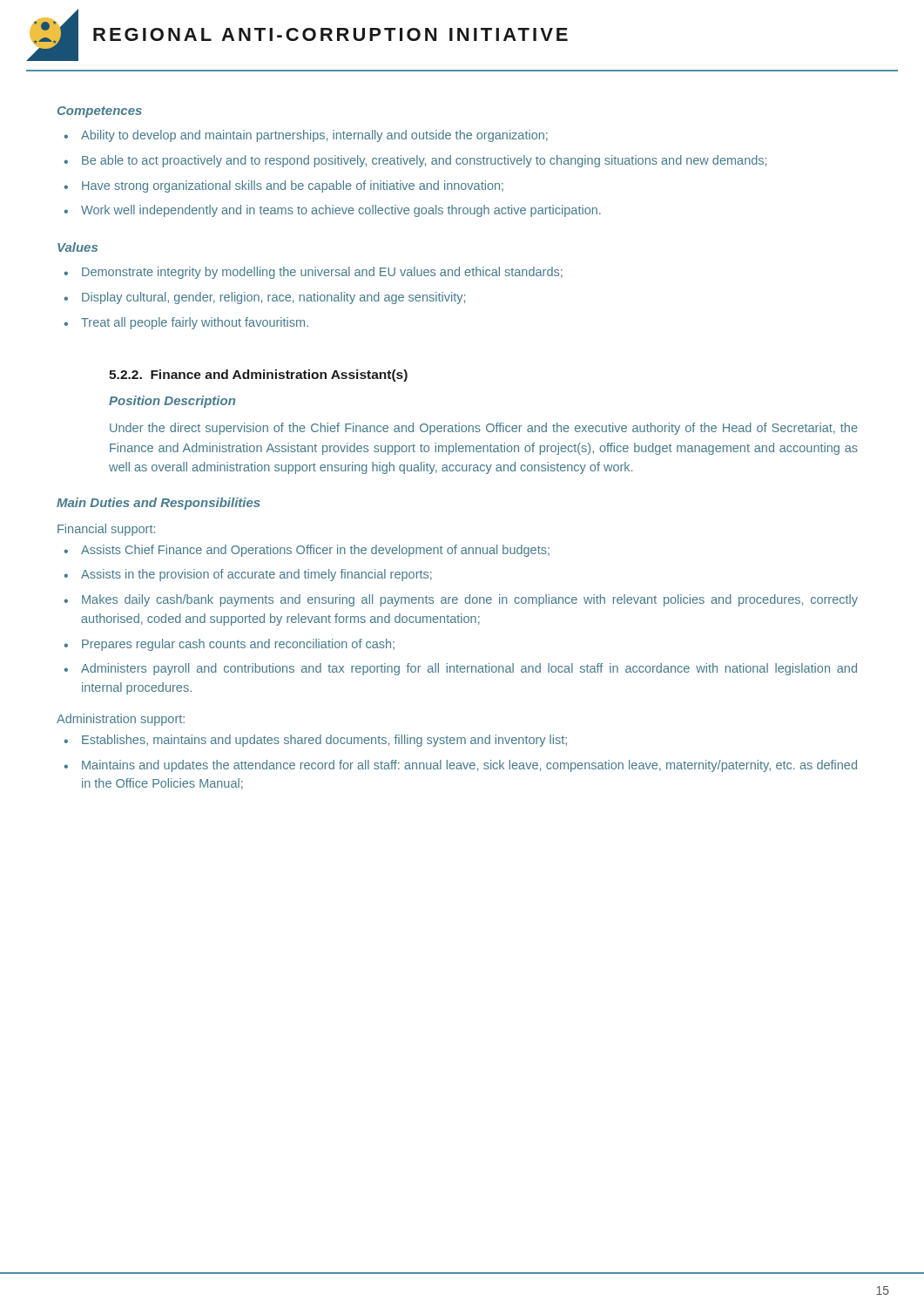Image resolution: width=924 pixels, height=1307 pixels.
Task: Click on the list item that says "Makes daily cash/bank payments and ensuring all"
Action: coord(469,609)
